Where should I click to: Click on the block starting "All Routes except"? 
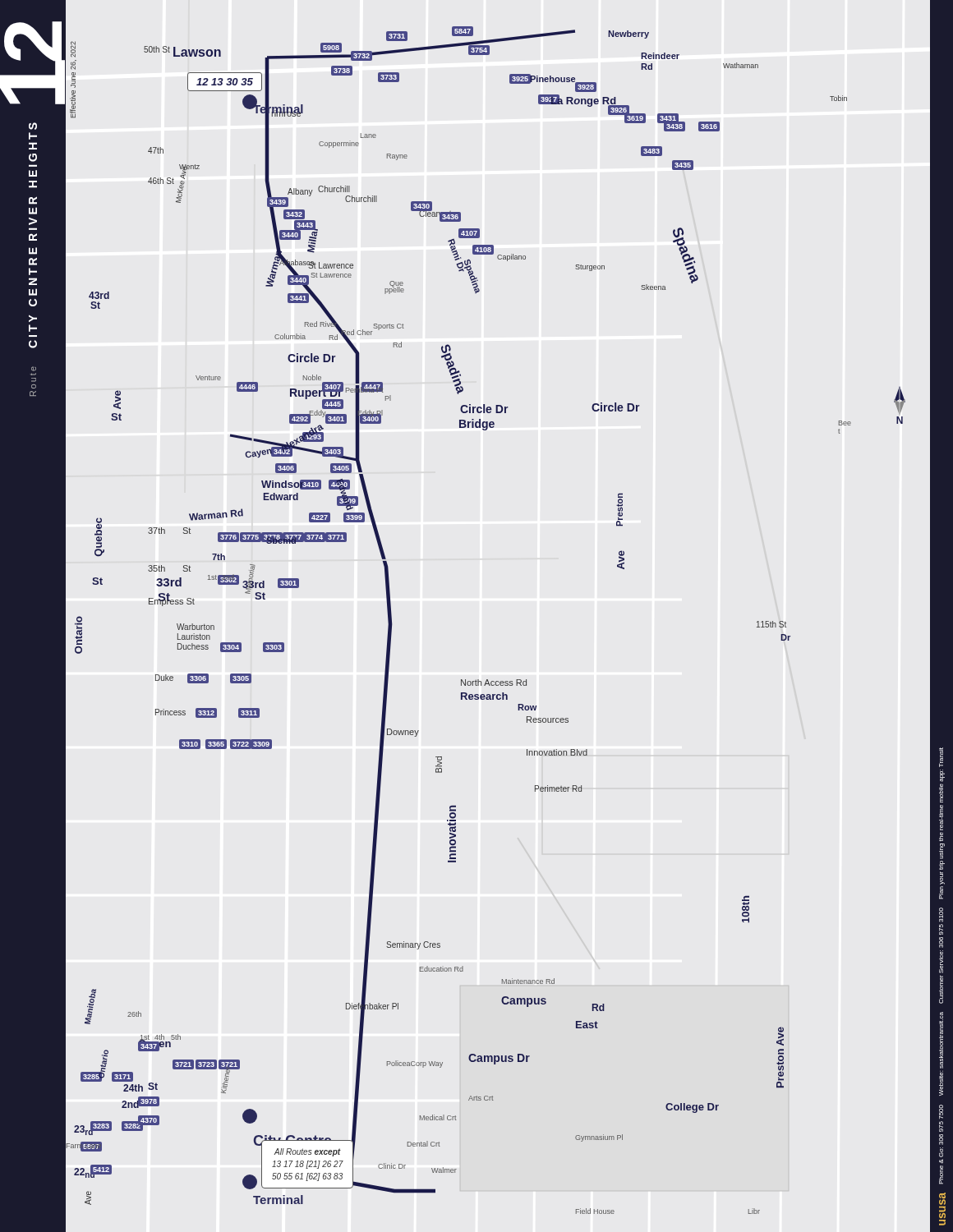coord(307,1164)
